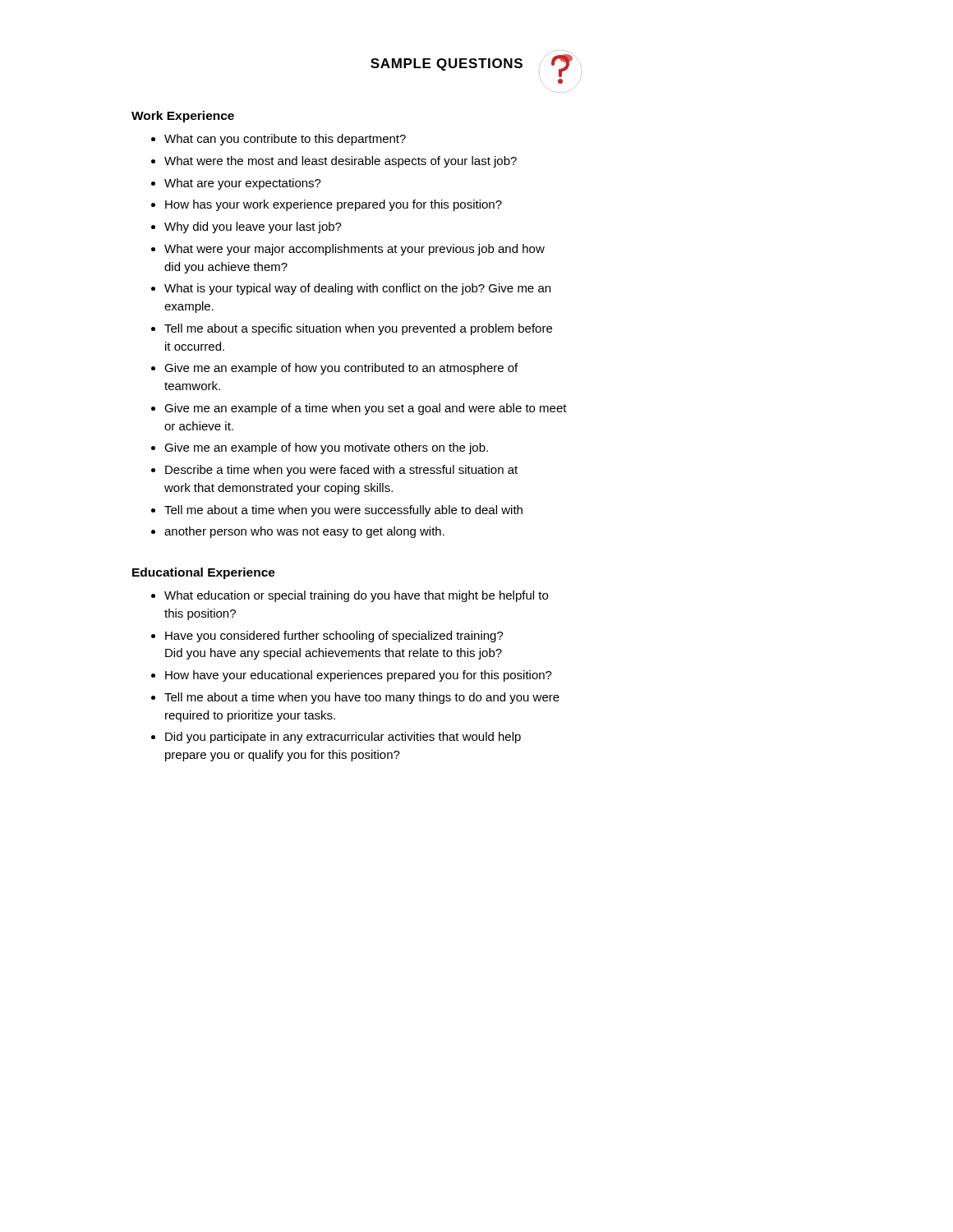Click where it says "Educational Experience"
The image size is (953, 1232).
pyautogui.click(x=203, y=572)
